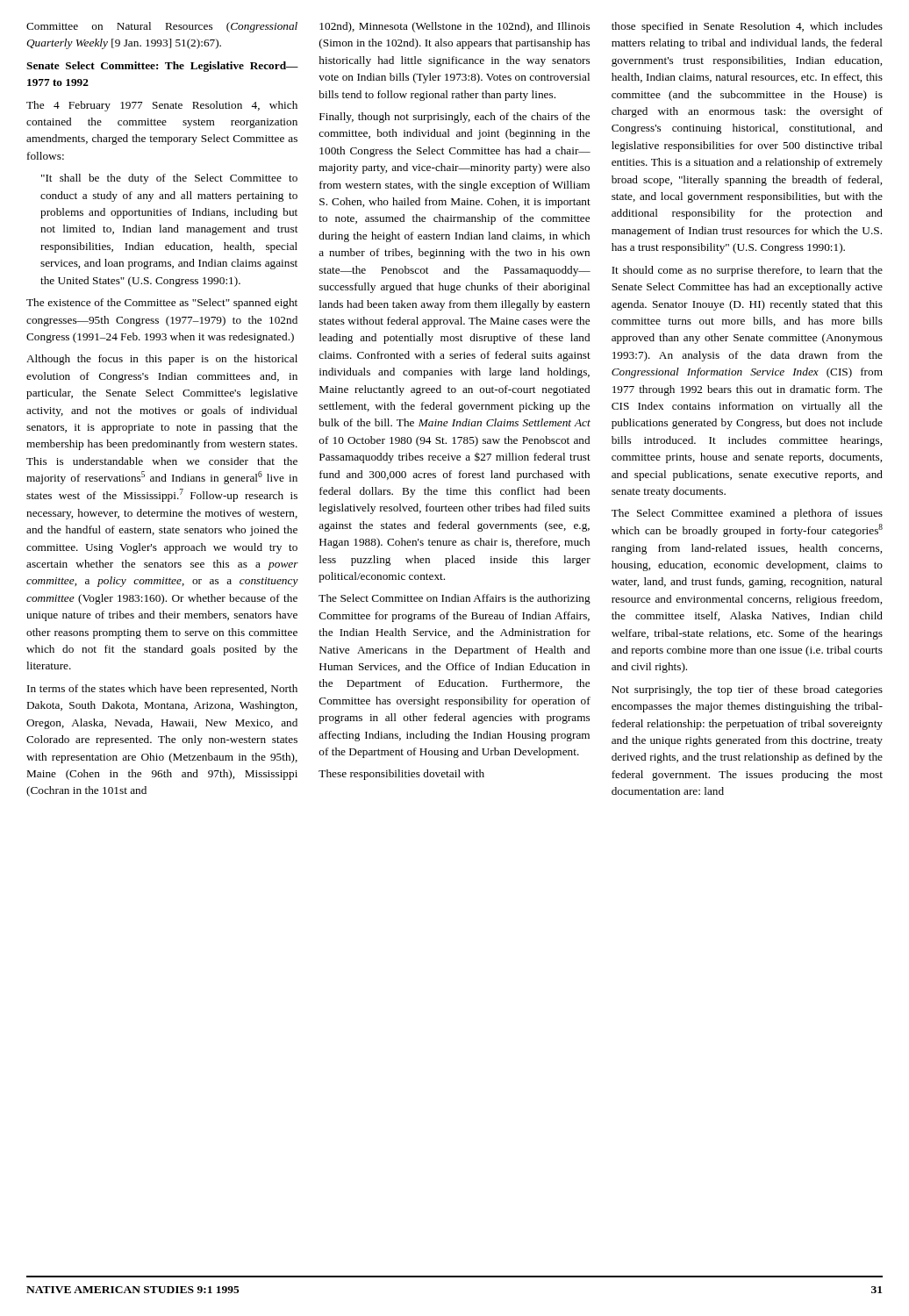This screenshot has height=1316, width=909.
Task: Navigate to the block starting "102nd), Minnesota (Wellstone in the"
Action: pyautogui.click(x=454, y=400)
